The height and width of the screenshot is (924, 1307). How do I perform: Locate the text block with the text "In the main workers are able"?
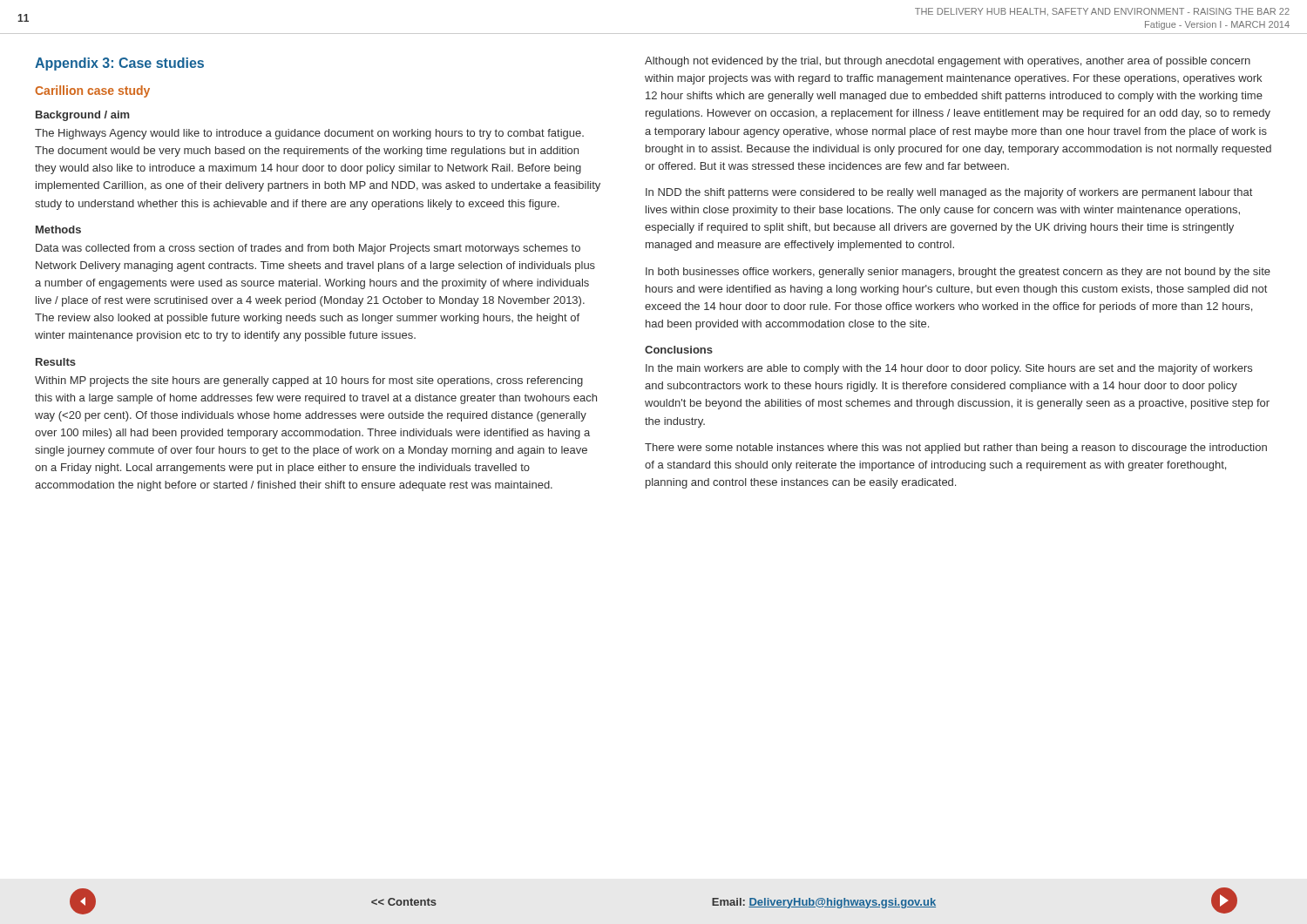tap(957, 394)
